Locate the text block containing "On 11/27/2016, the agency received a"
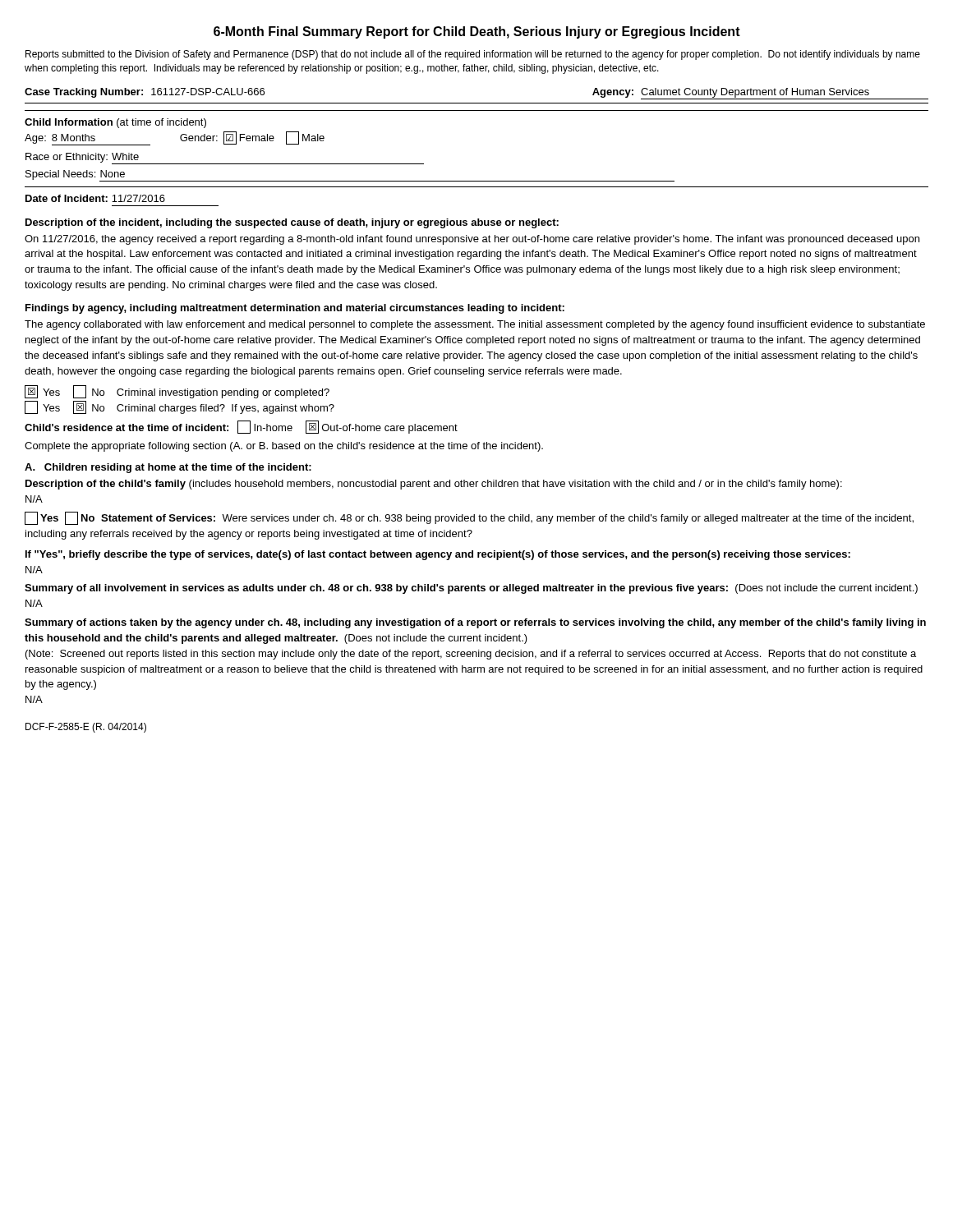Screen dimensions: 1232x953 coord(472,261)
